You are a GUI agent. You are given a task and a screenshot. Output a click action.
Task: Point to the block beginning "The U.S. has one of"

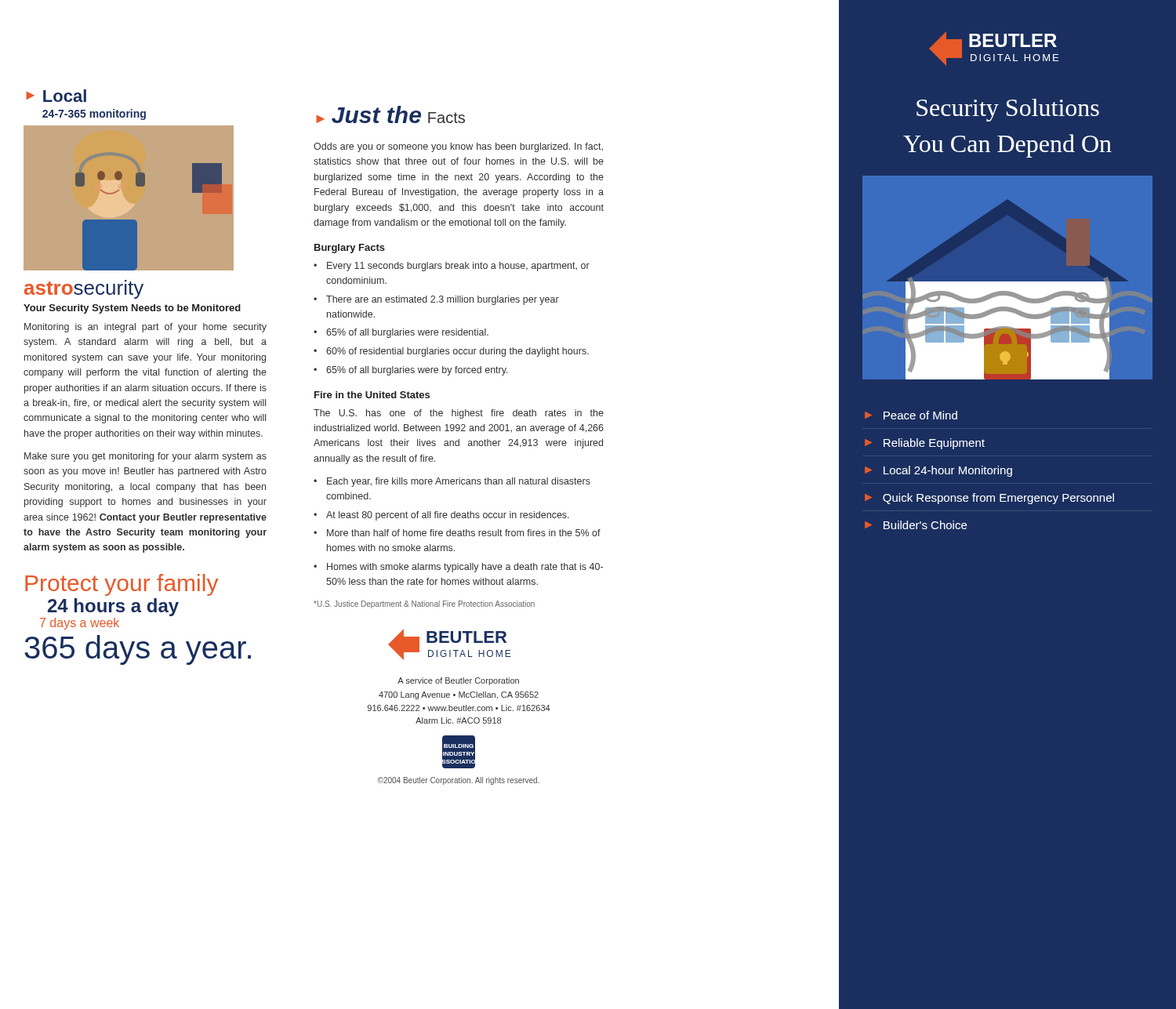click(x=459, y=436)
